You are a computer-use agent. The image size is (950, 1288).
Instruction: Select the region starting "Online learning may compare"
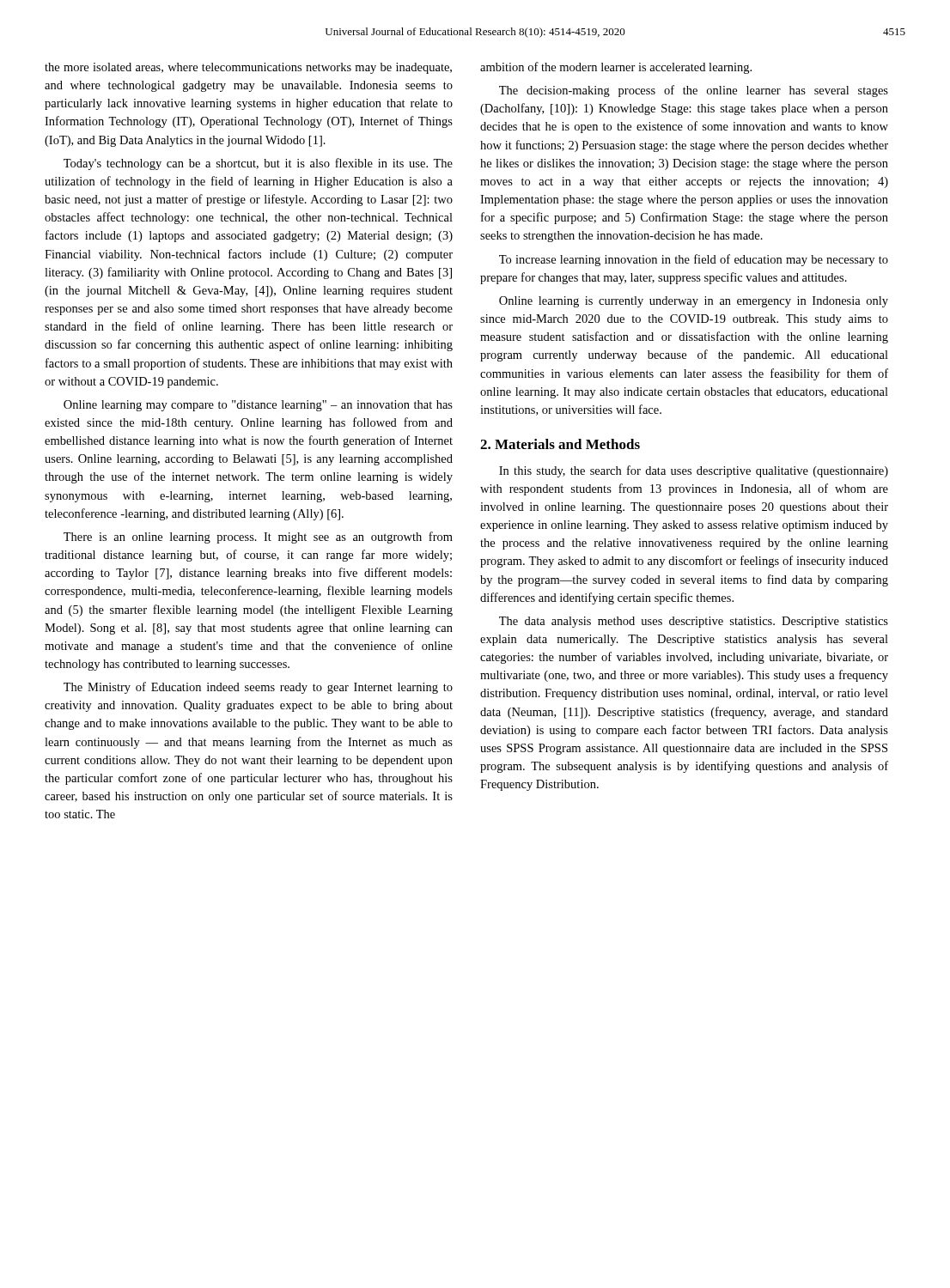[x=249, y=459]
